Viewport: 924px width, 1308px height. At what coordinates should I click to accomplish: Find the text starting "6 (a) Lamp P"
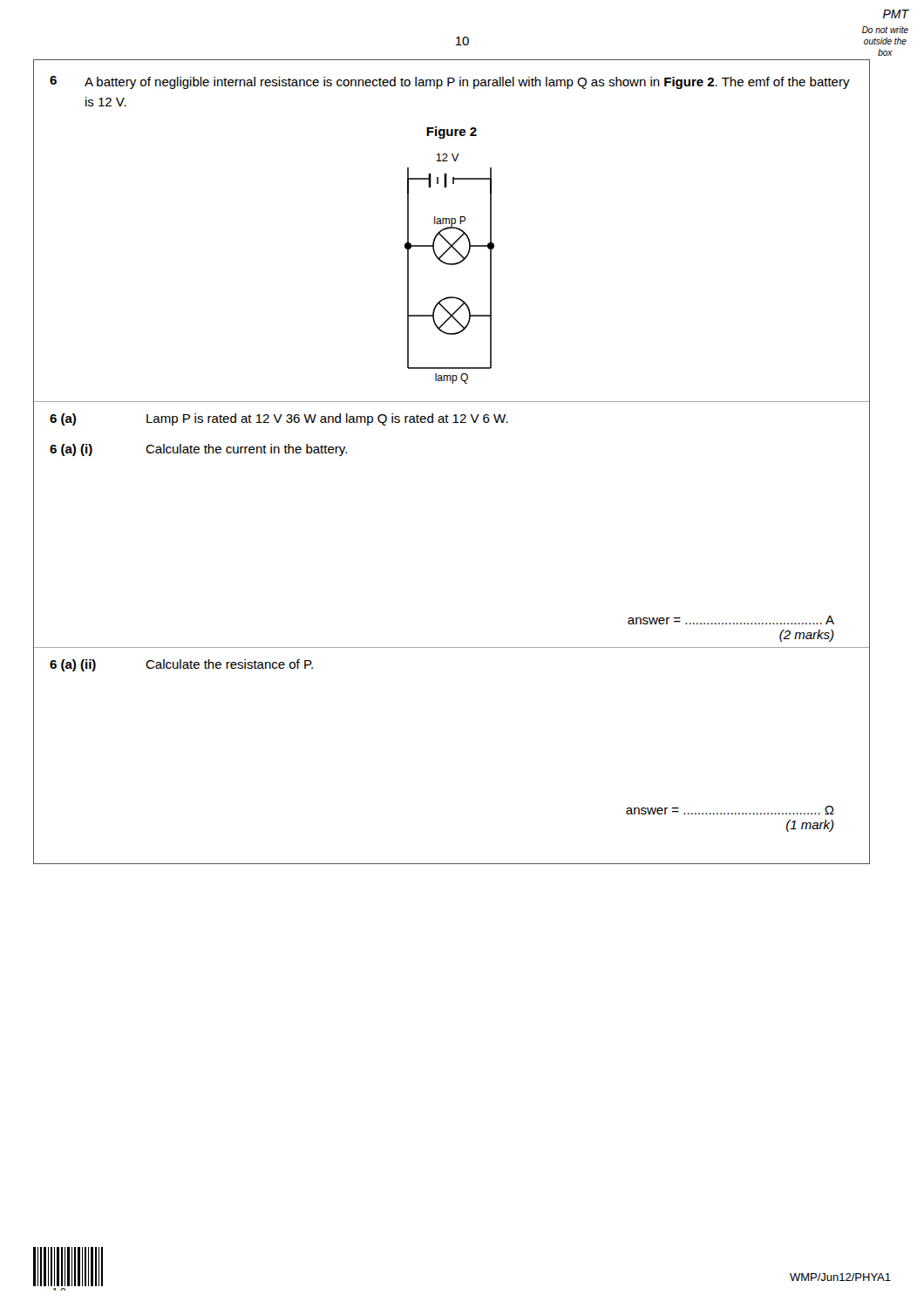pyautogui.click(x=279, y=419)
